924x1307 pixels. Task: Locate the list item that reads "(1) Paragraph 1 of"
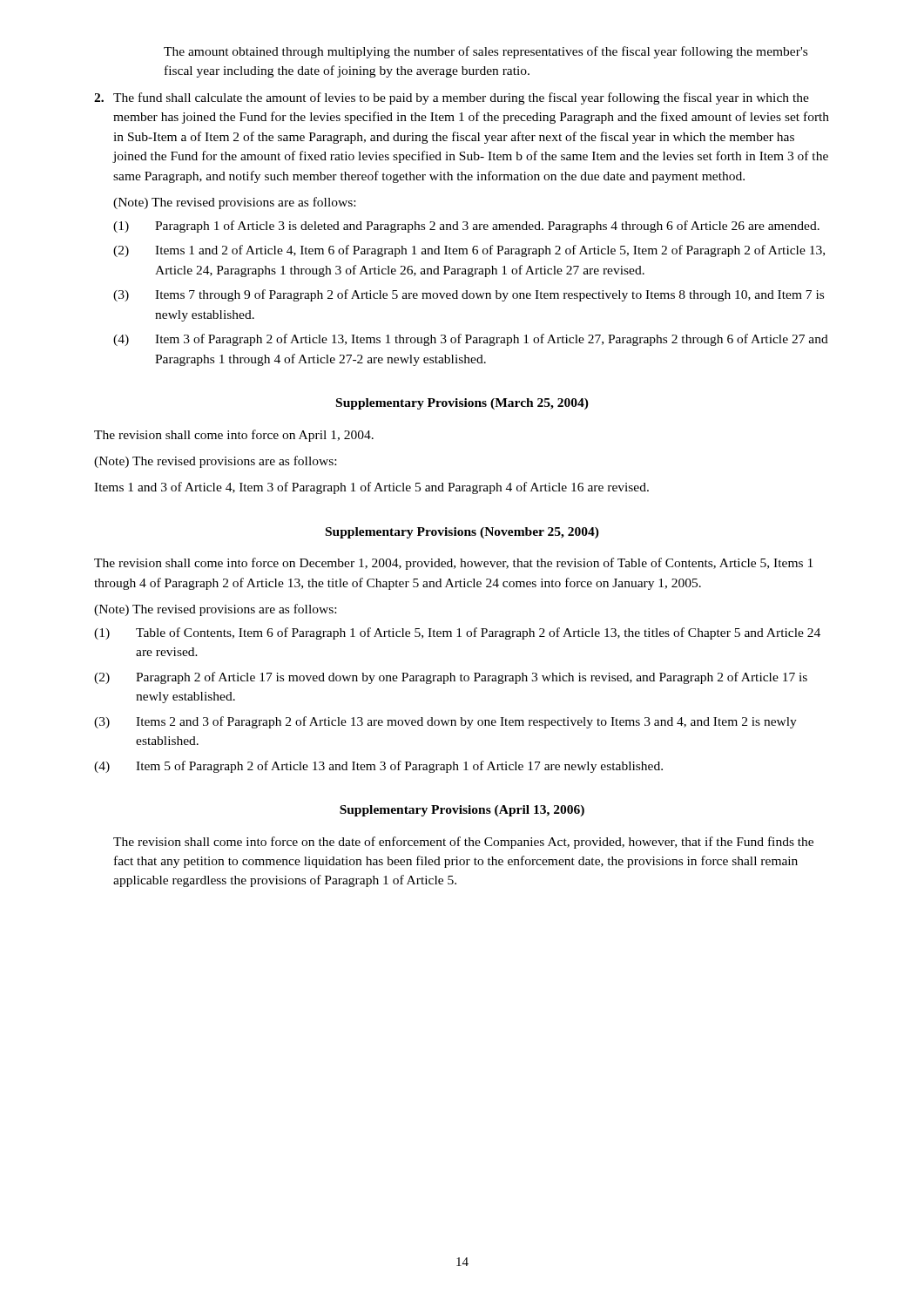tap(472, 226)
